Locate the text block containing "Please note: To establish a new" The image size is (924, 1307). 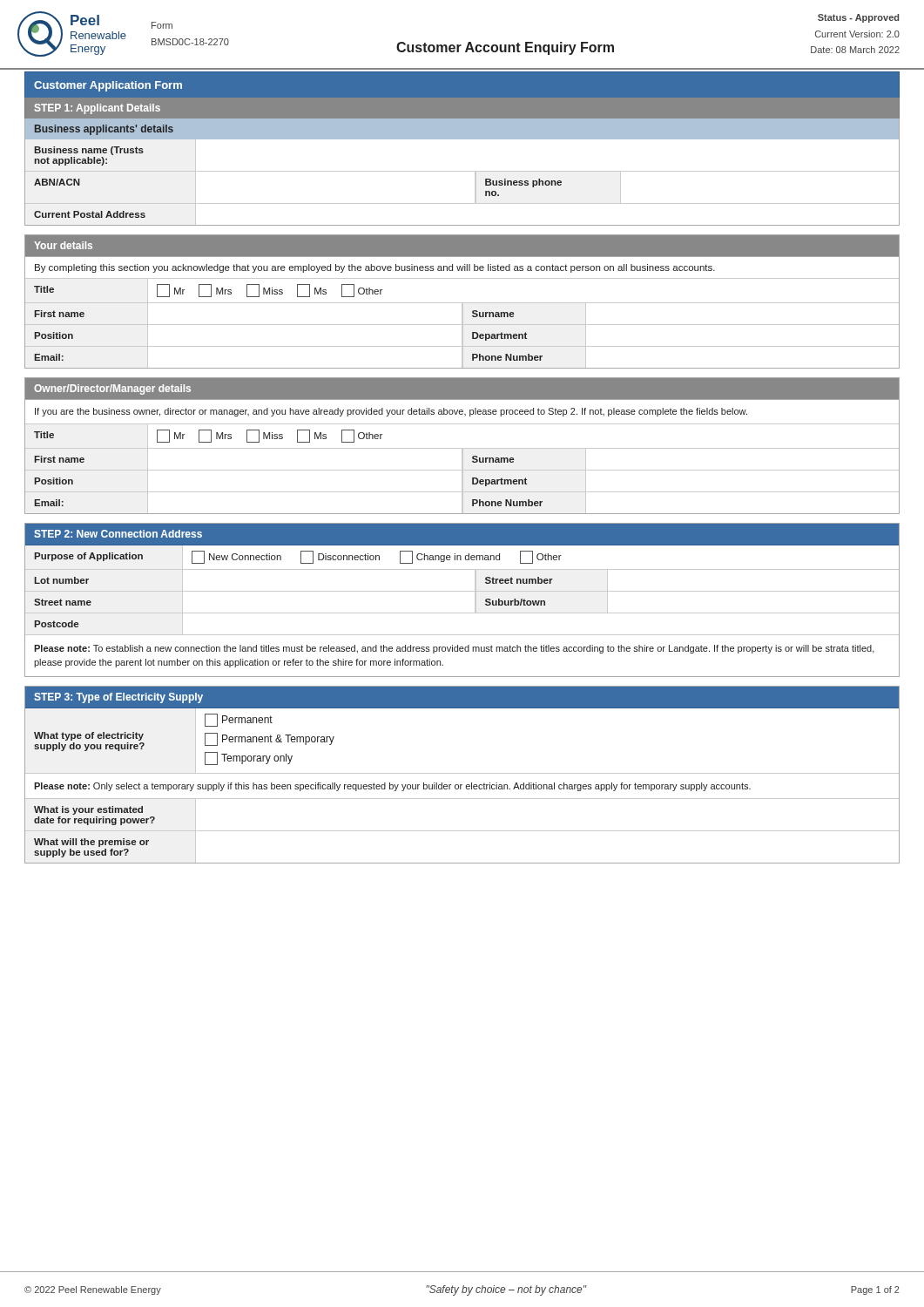pyautogui.click(x=454, y=655)
